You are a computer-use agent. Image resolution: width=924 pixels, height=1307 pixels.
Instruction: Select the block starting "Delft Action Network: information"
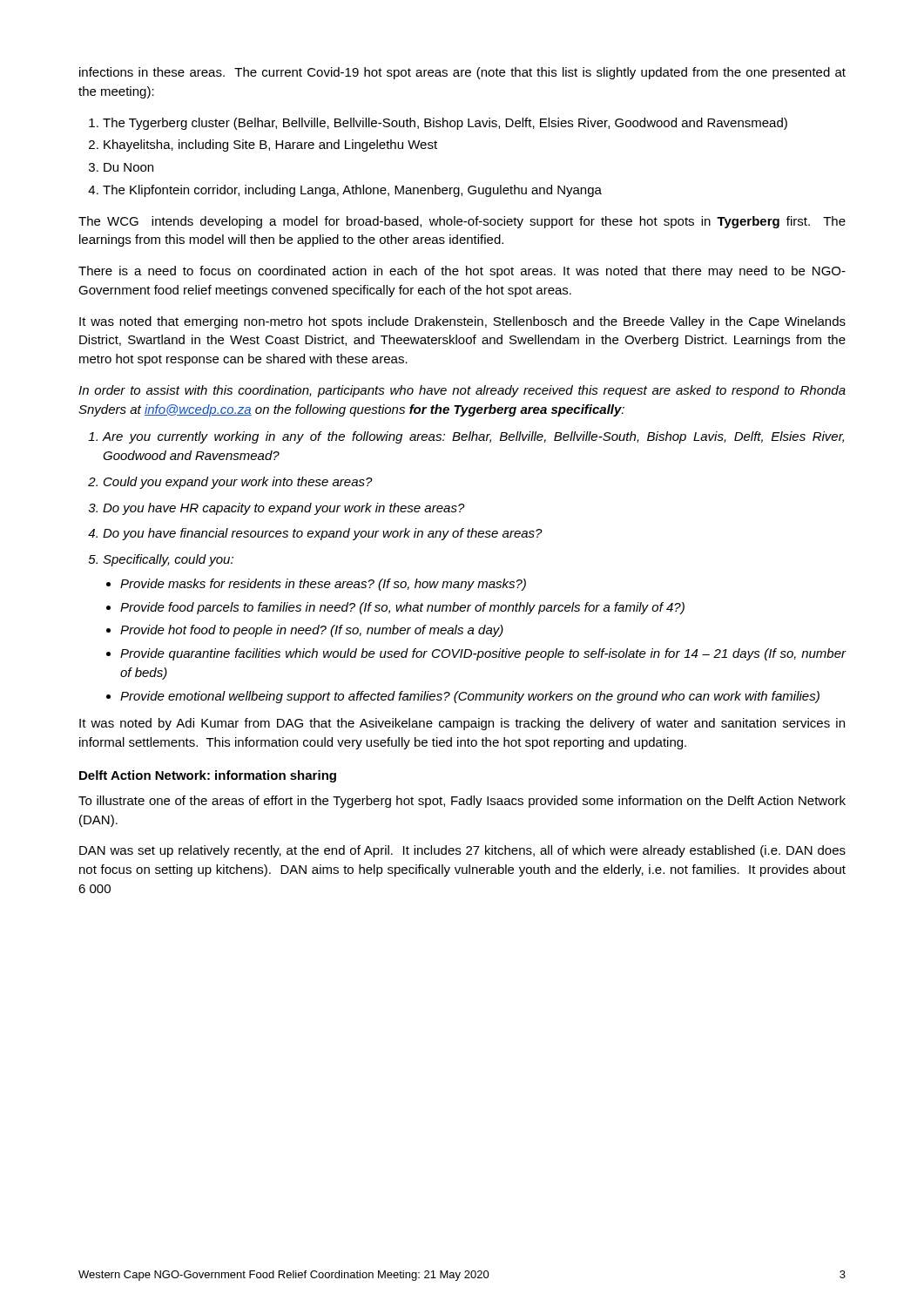pyautogui.click(x=208, y=775)
